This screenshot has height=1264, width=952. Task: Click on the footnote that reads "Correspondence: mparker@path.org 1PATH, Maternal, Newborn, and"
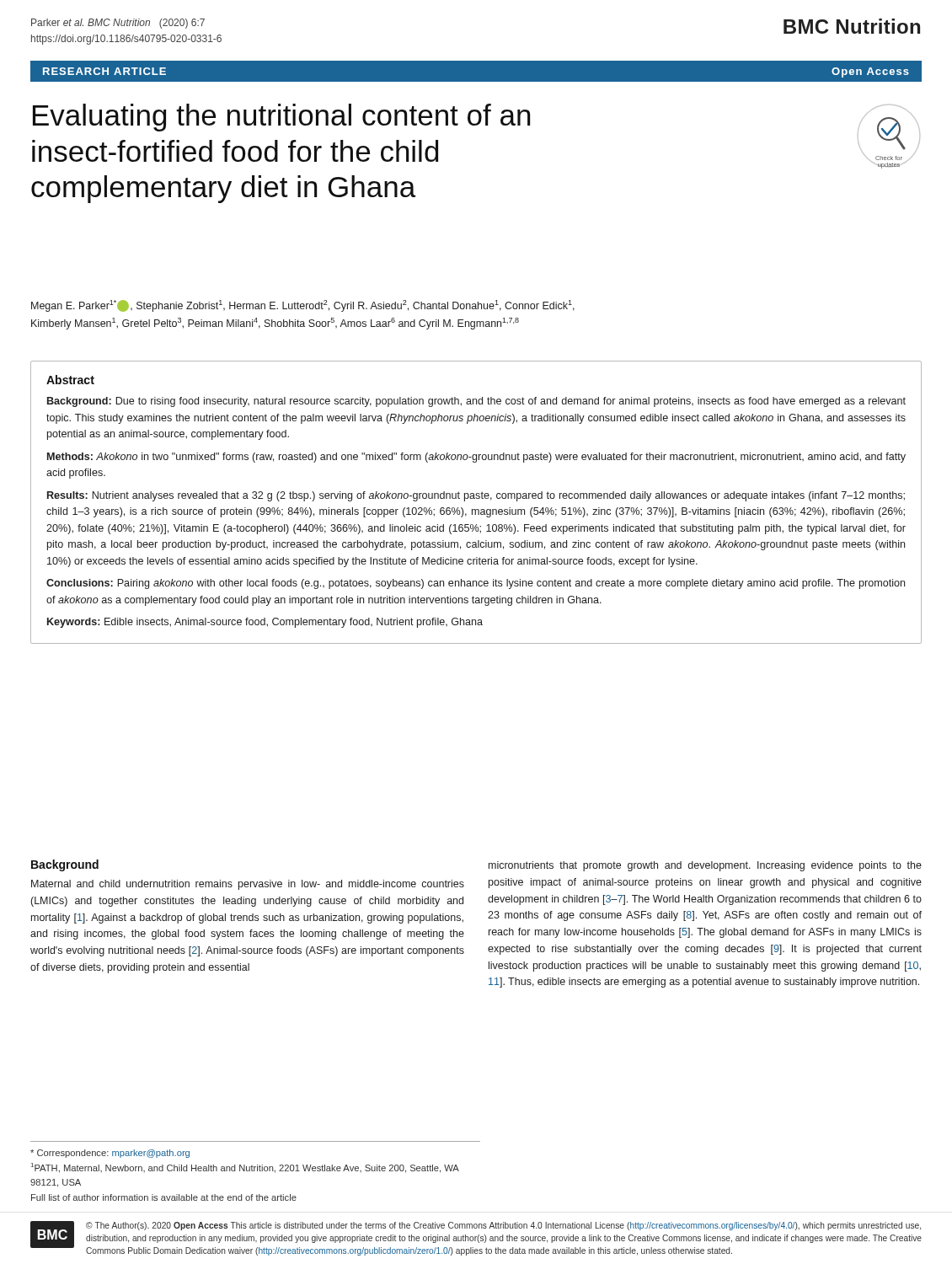[245, 1175]
